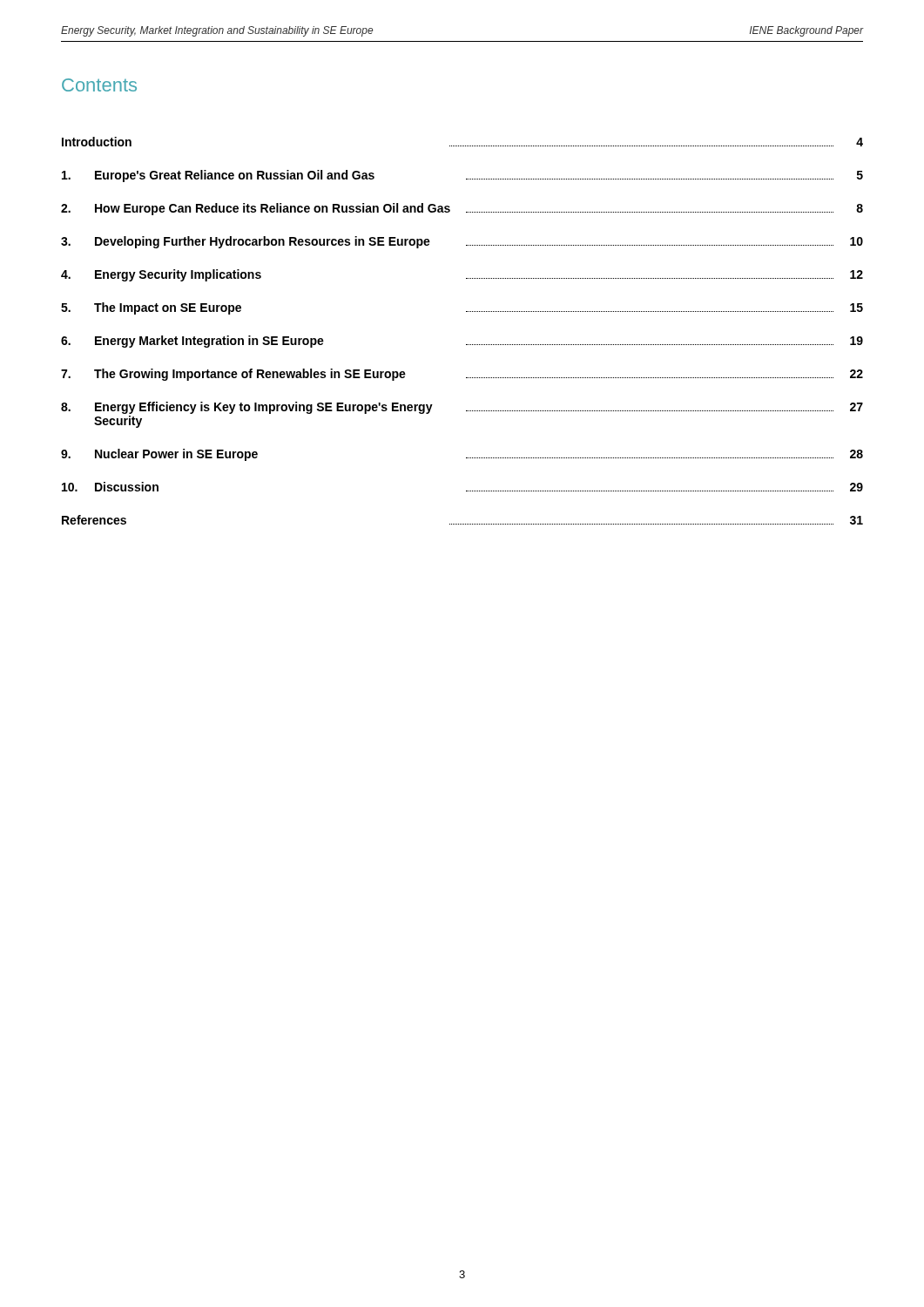Locate the passage starting "4. Energy Security Implications"

462,274
